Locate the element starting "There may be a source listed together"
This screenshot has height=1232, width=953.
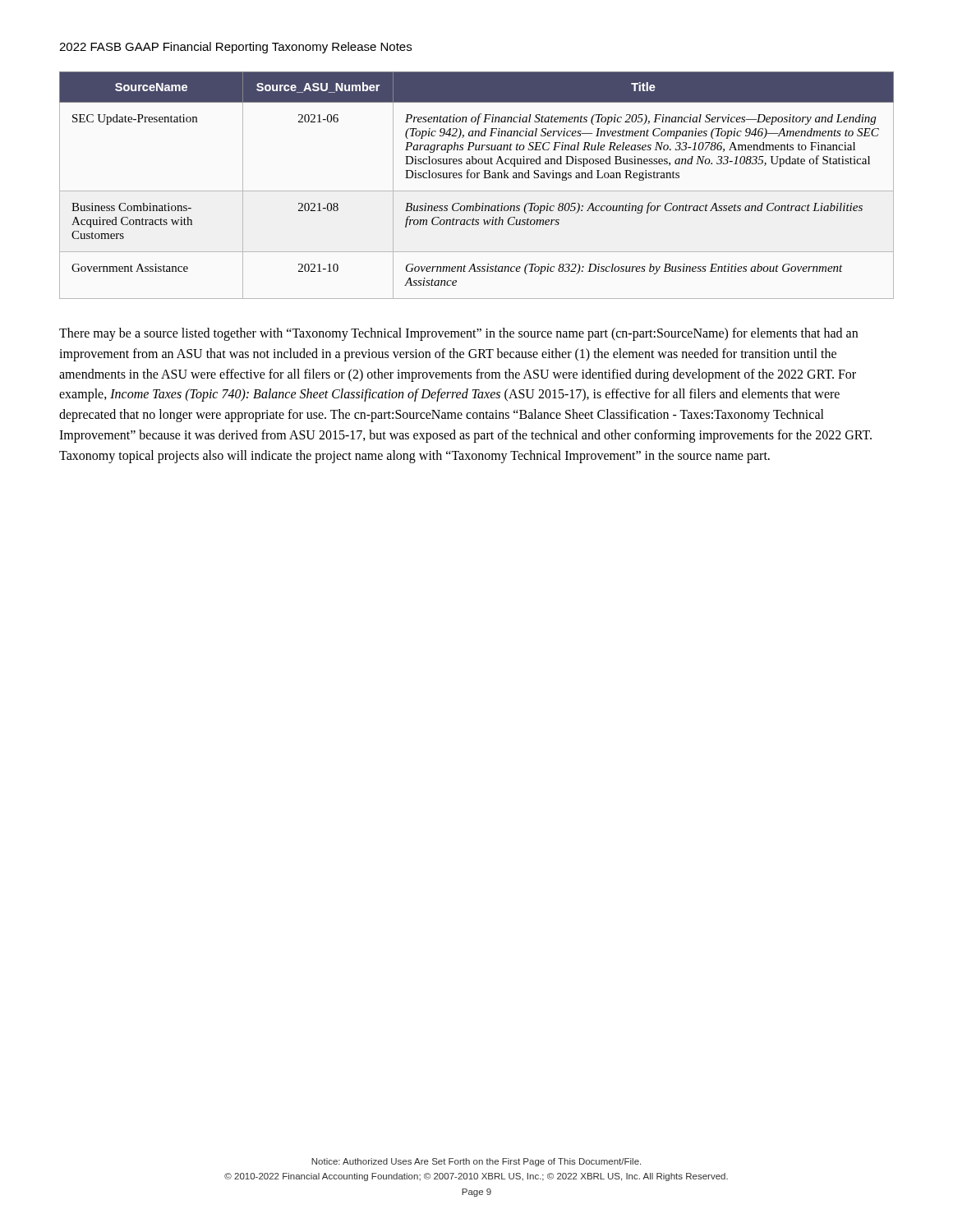pos(466,394)
